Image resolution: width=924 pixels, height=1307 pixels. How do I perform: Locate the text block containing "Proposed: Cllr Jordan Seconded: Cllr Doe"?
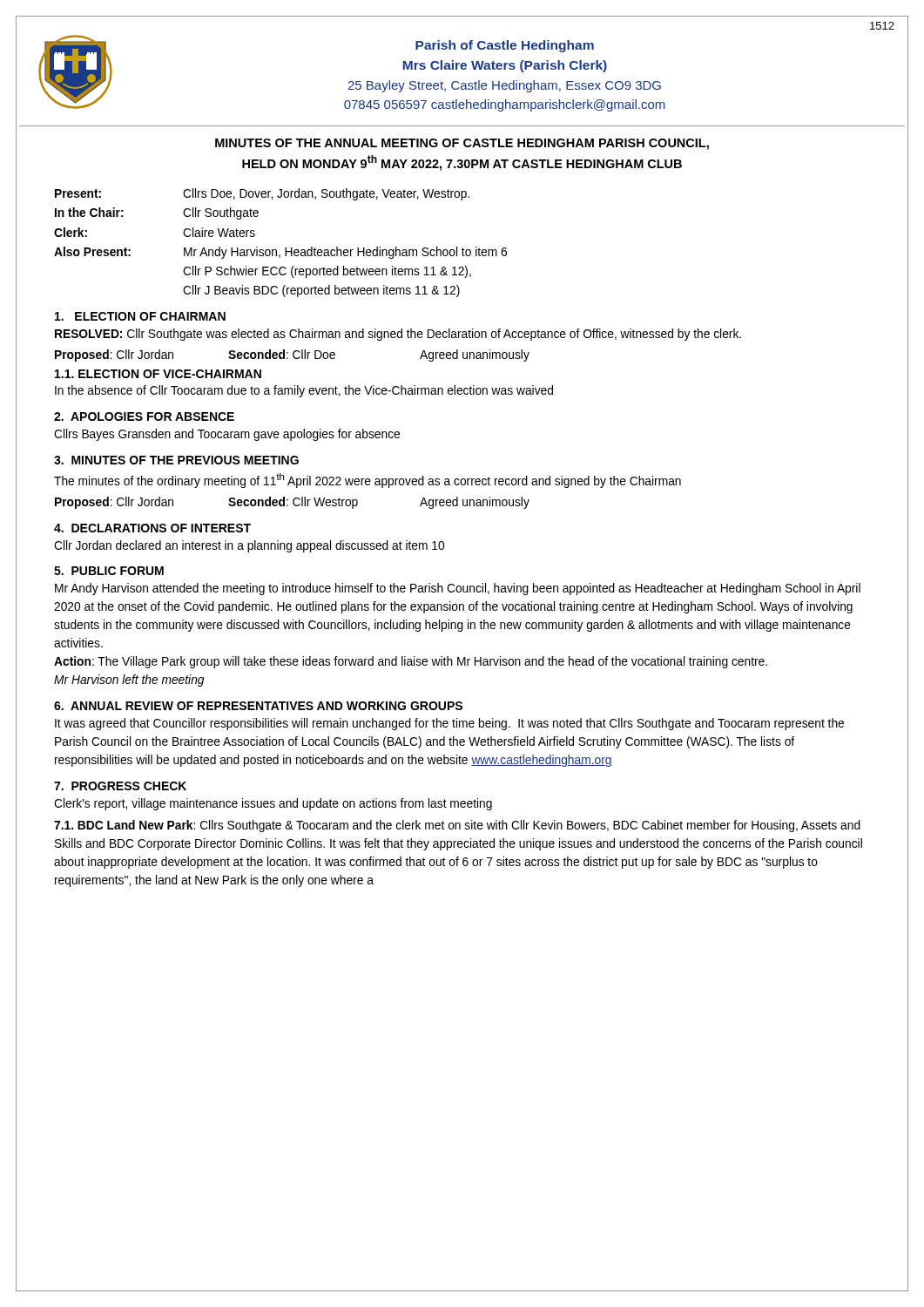pyautogui.click(x=292, y=356)
